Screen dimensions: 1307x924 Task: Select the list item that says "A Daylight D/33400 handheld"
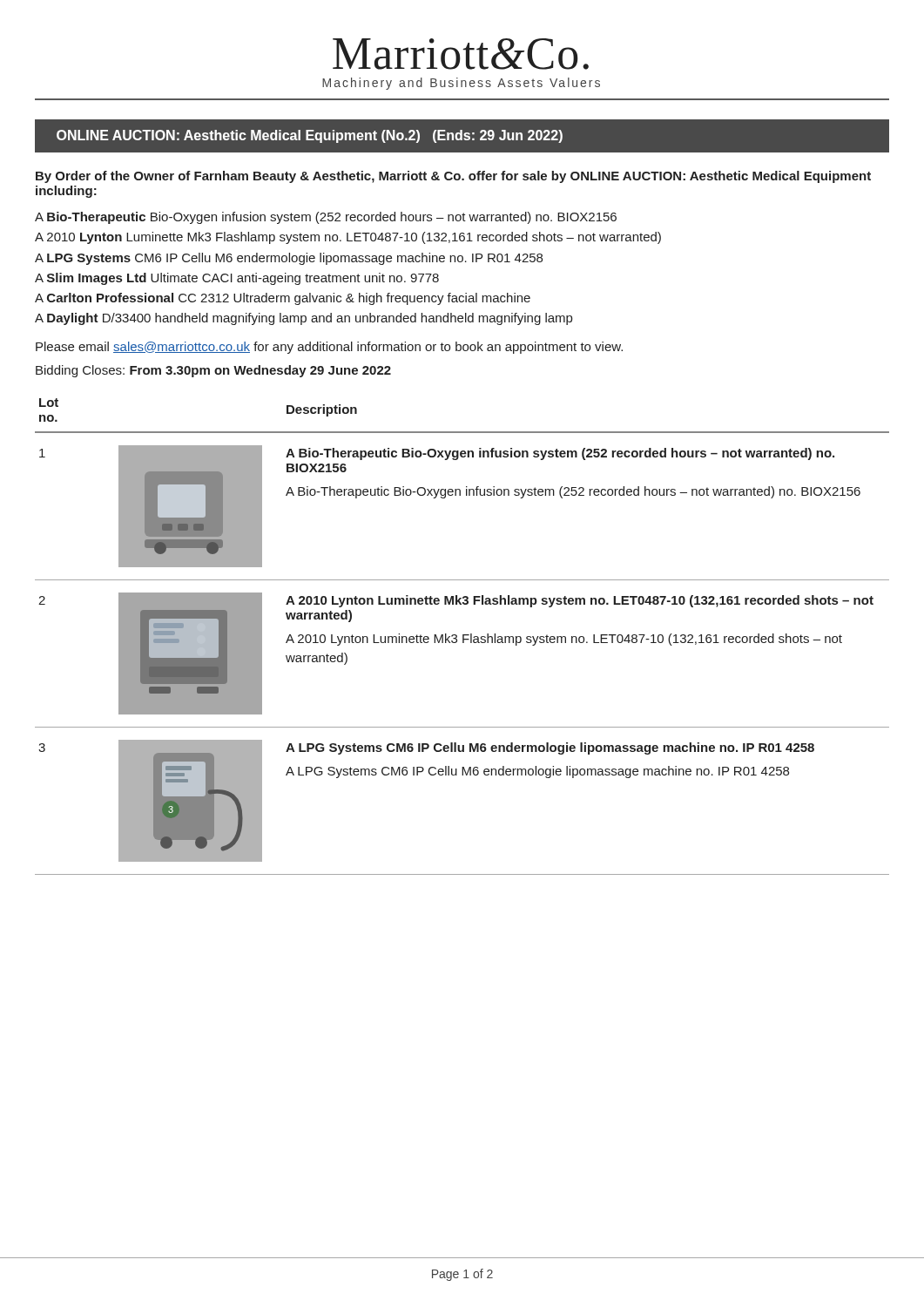click(462, 318)
